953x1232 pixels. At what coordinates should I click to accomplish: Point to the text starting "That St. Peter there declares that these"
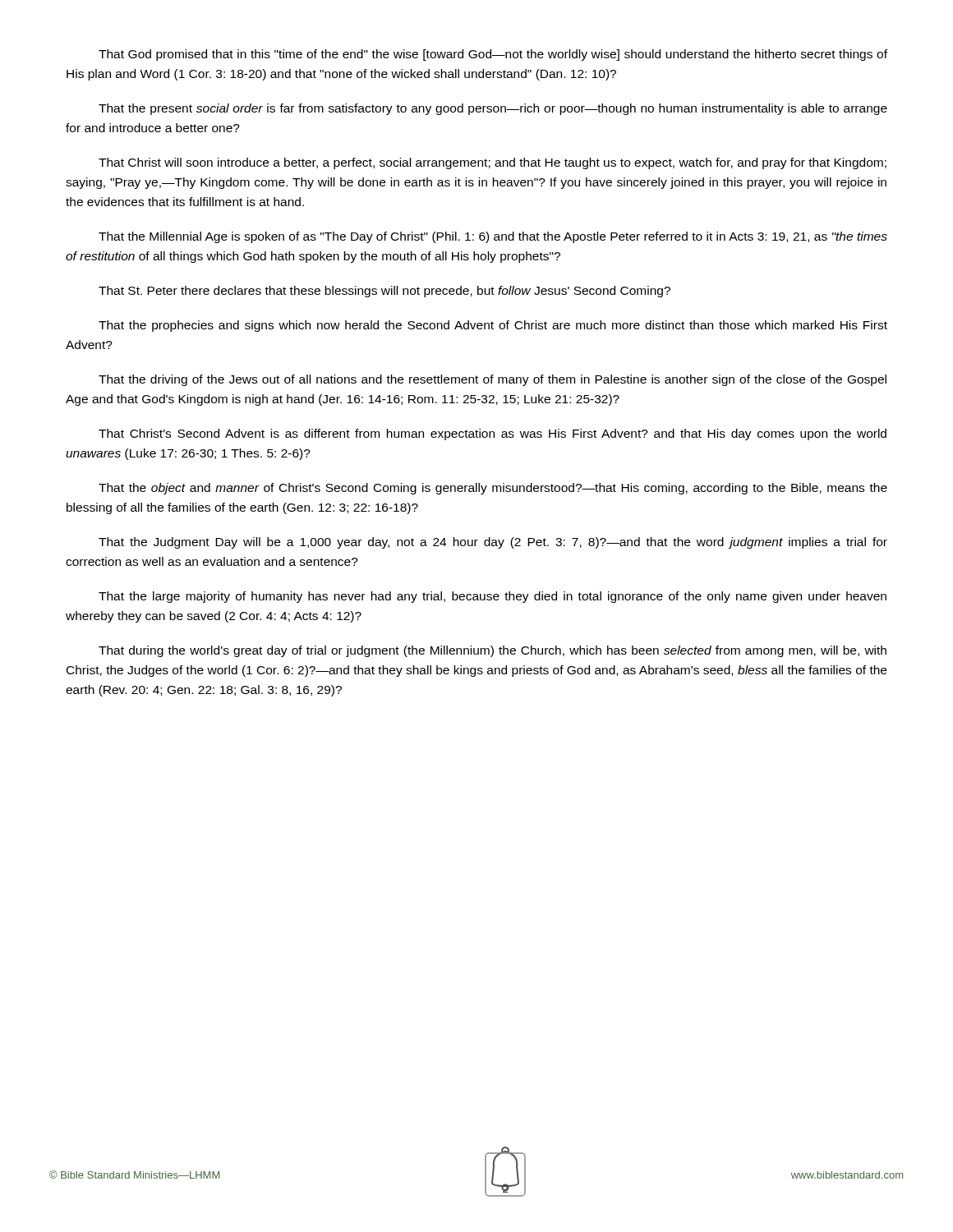coord(476,291)
